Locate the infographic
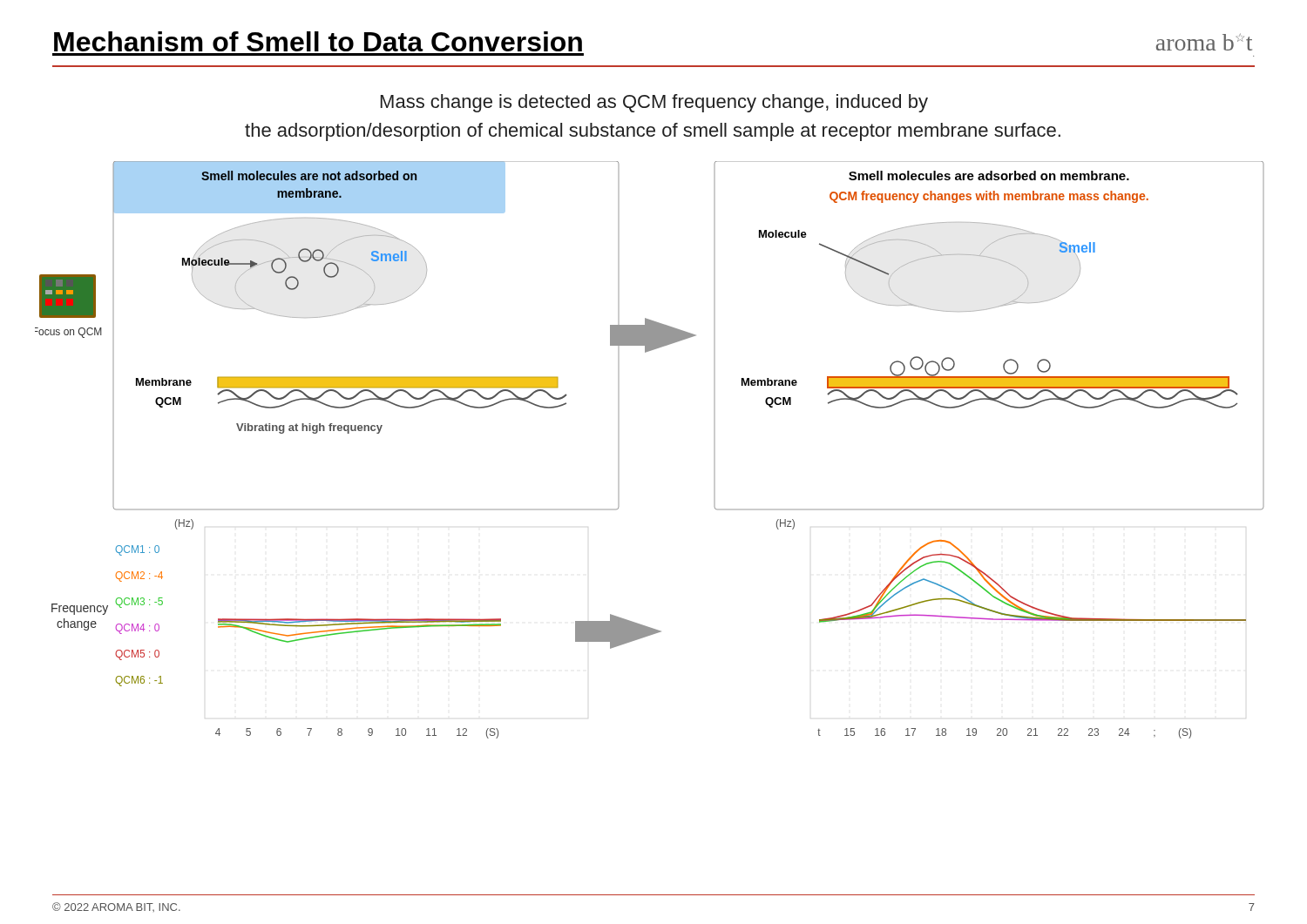 [654, 519]
